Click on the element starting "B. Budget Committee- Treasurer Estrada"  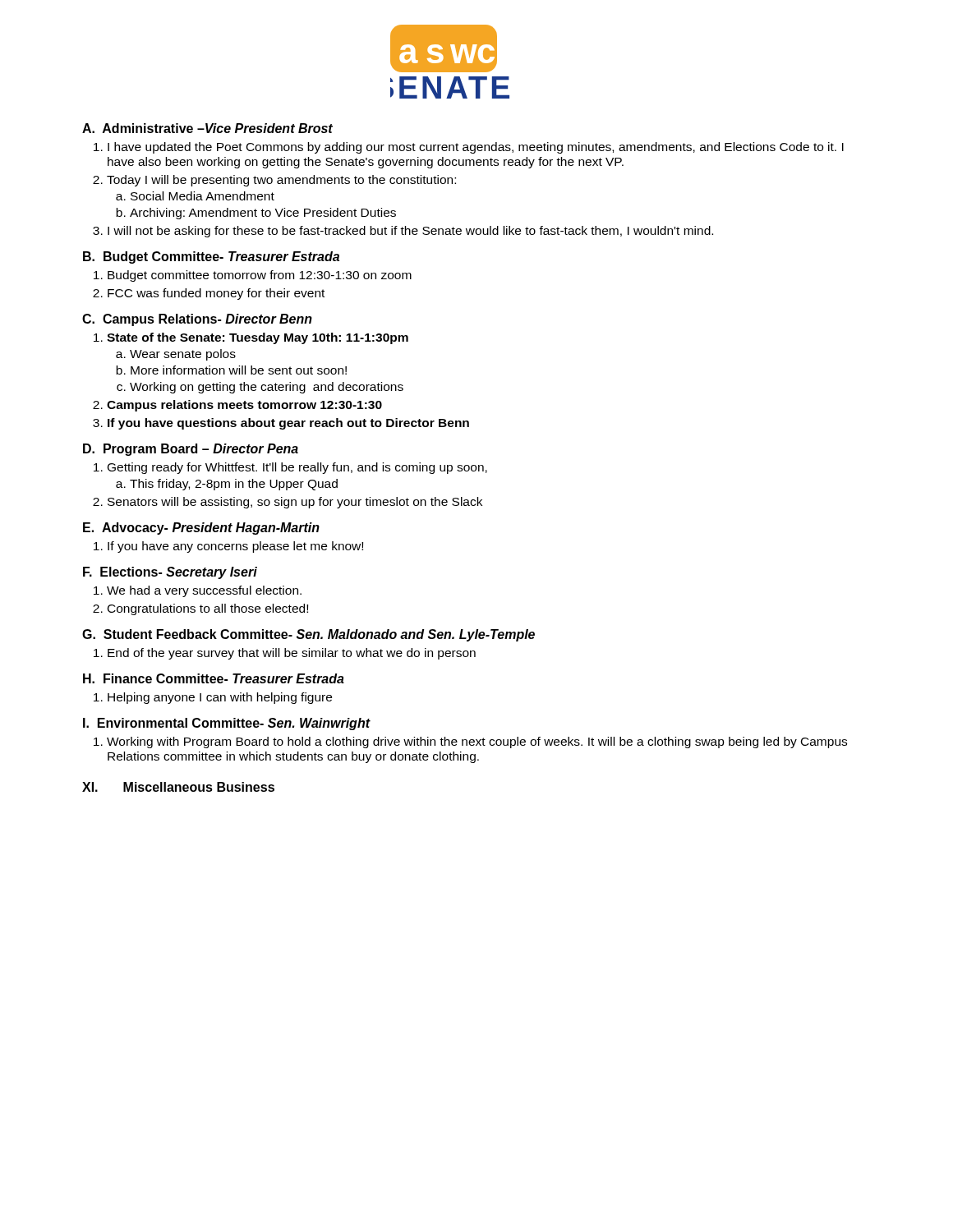coord(211,257)
